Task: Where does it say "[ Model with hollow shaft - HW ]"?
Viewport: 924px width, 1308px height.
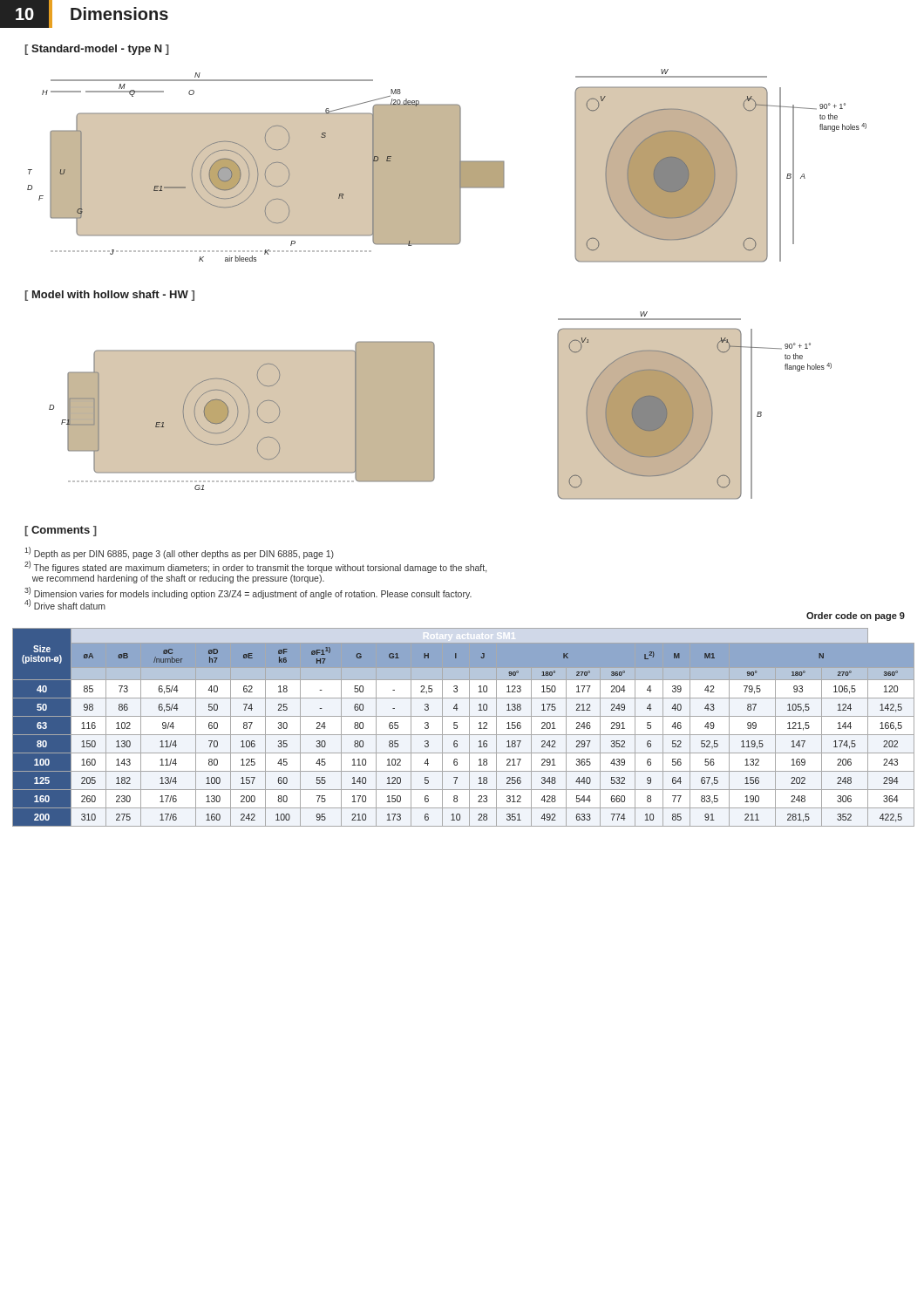Action: [x=110, y=294]
